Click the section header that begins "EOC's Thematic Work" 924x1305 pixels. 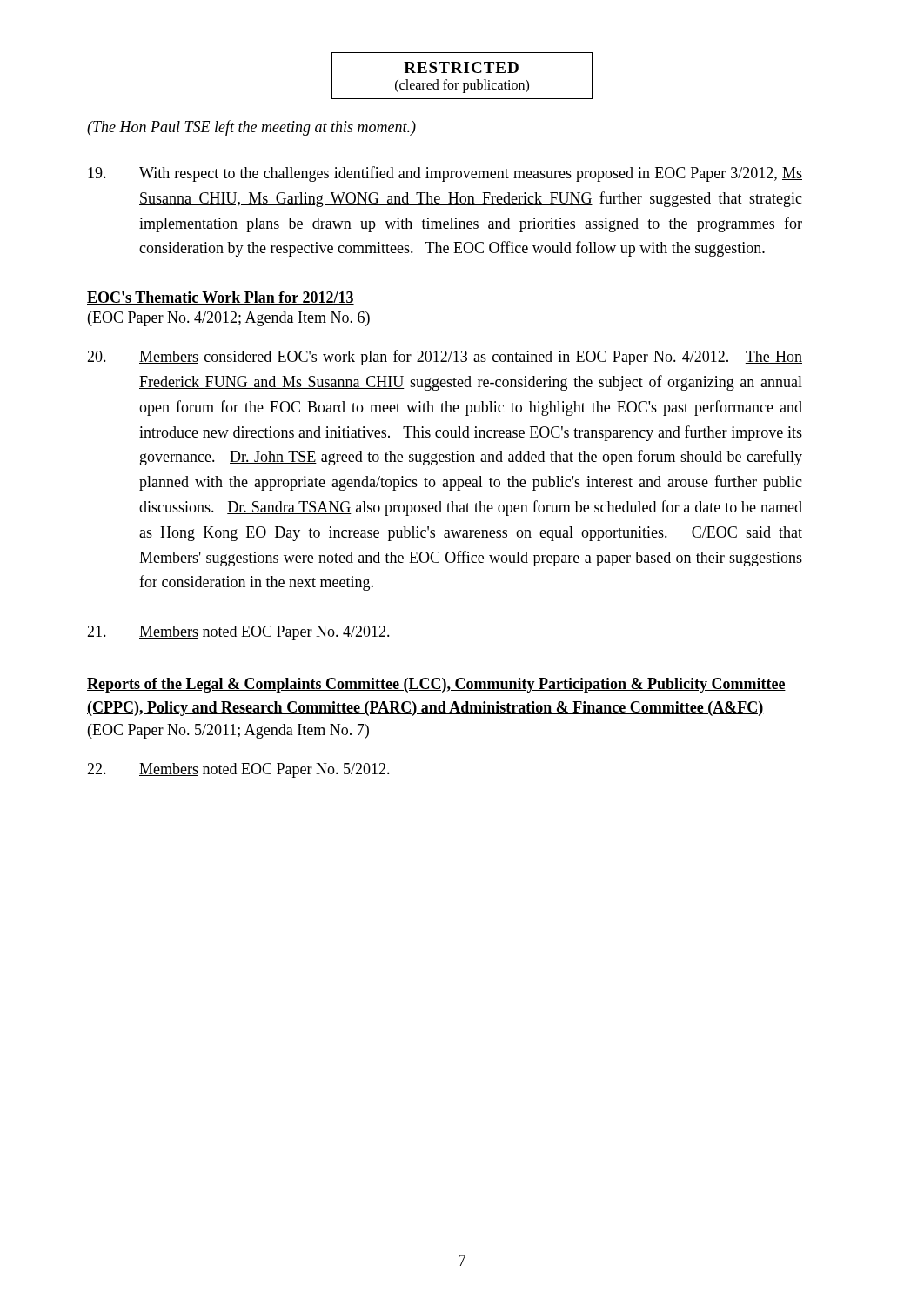tap(220, 298)
